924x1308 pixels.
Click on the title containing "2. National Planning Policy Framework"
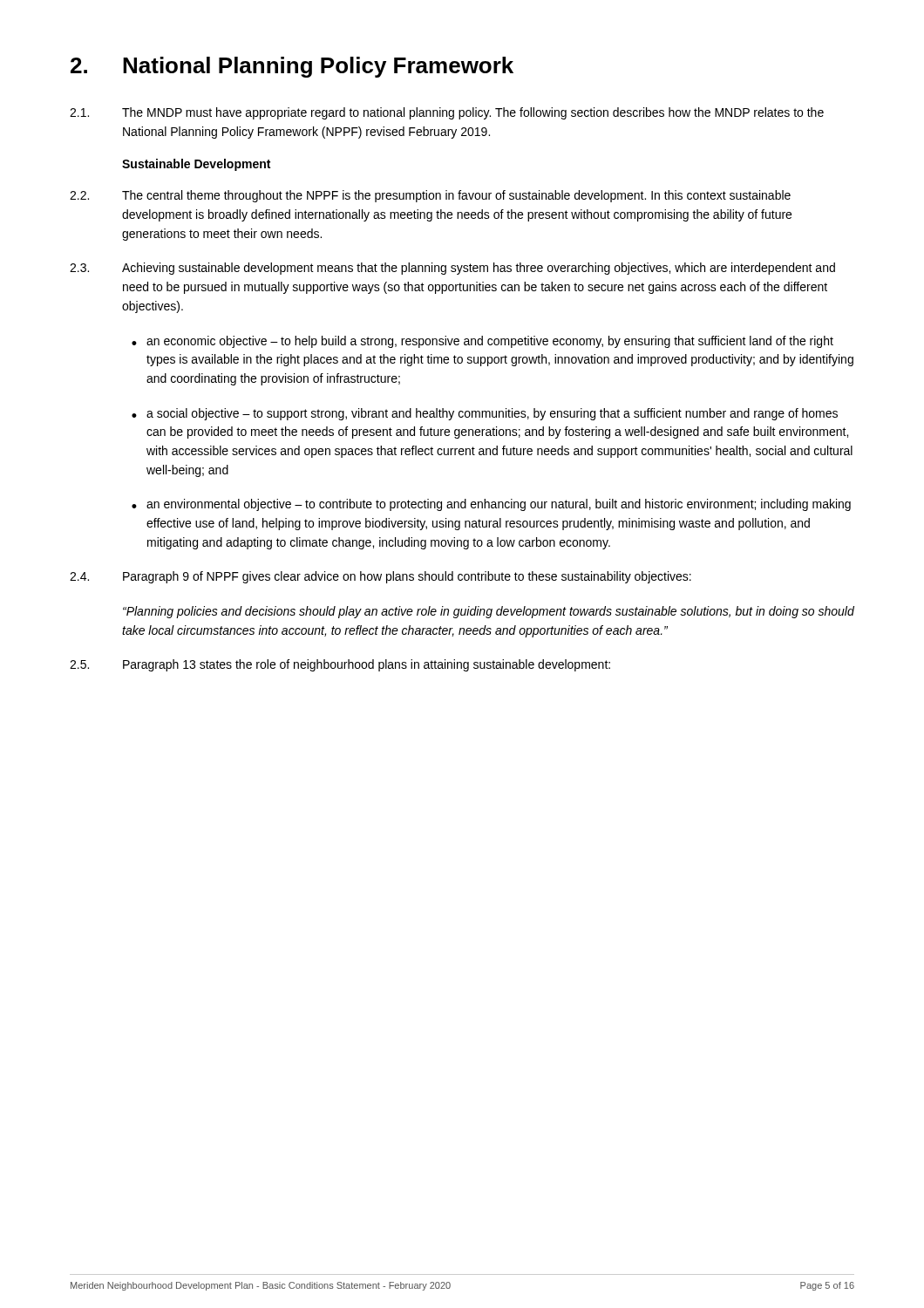click(292, 66)
